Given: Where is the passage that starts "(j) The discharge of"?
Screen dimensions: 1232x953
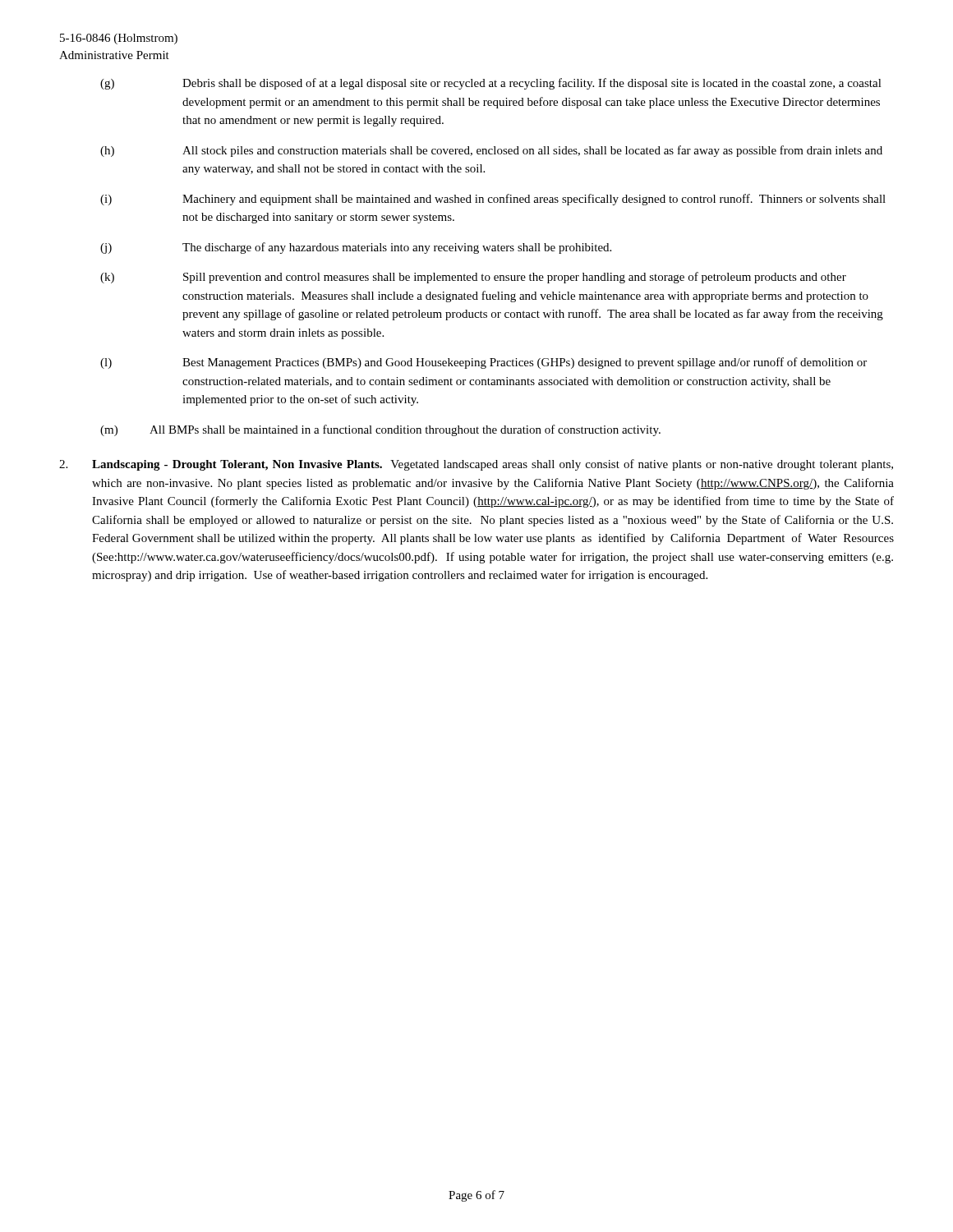Looking at the screenshot, I should tap(476, 247).
